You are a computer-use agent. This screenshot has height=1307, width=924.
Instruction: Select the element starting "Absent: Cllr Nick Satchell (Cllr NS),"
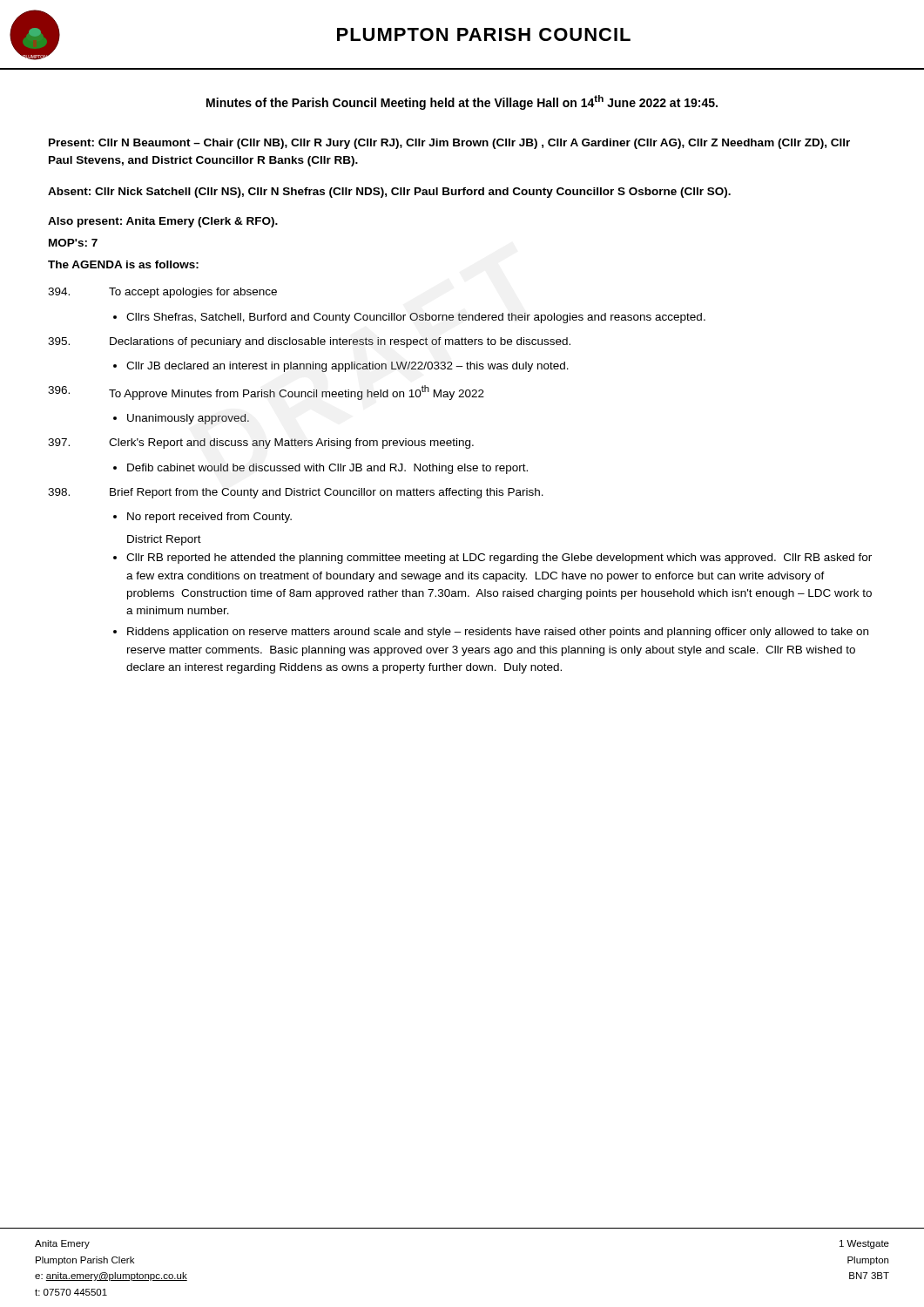(x=390, y=191)
